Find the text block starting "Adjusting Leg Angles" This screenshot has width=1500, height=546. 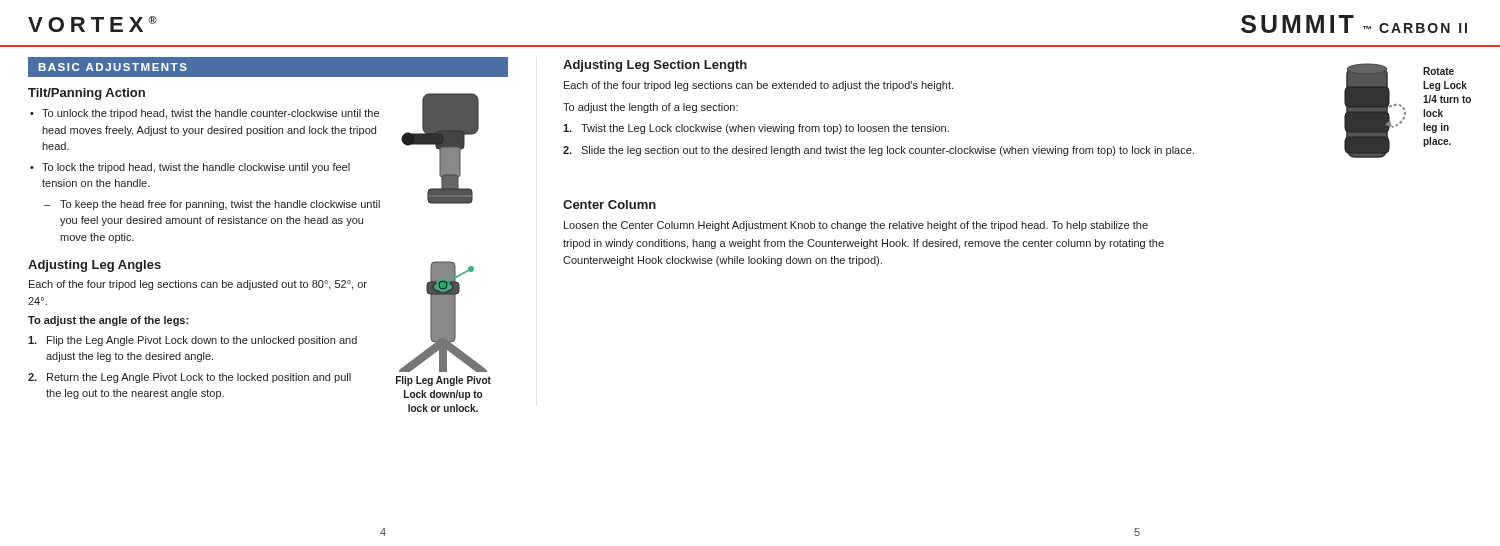(95, 265)
